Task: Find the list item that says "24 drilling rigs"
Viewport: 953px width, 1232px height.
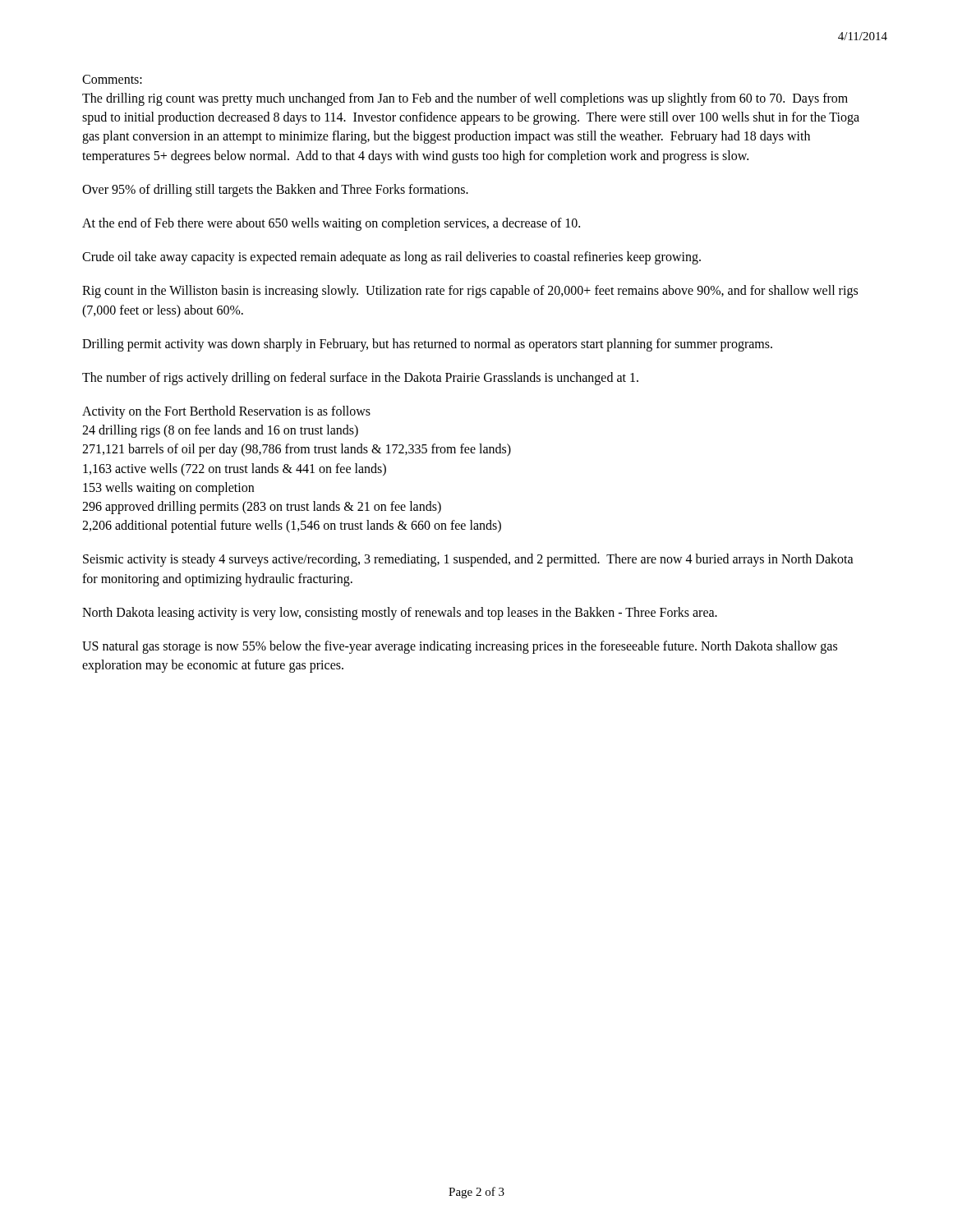Action: (220, 430)
